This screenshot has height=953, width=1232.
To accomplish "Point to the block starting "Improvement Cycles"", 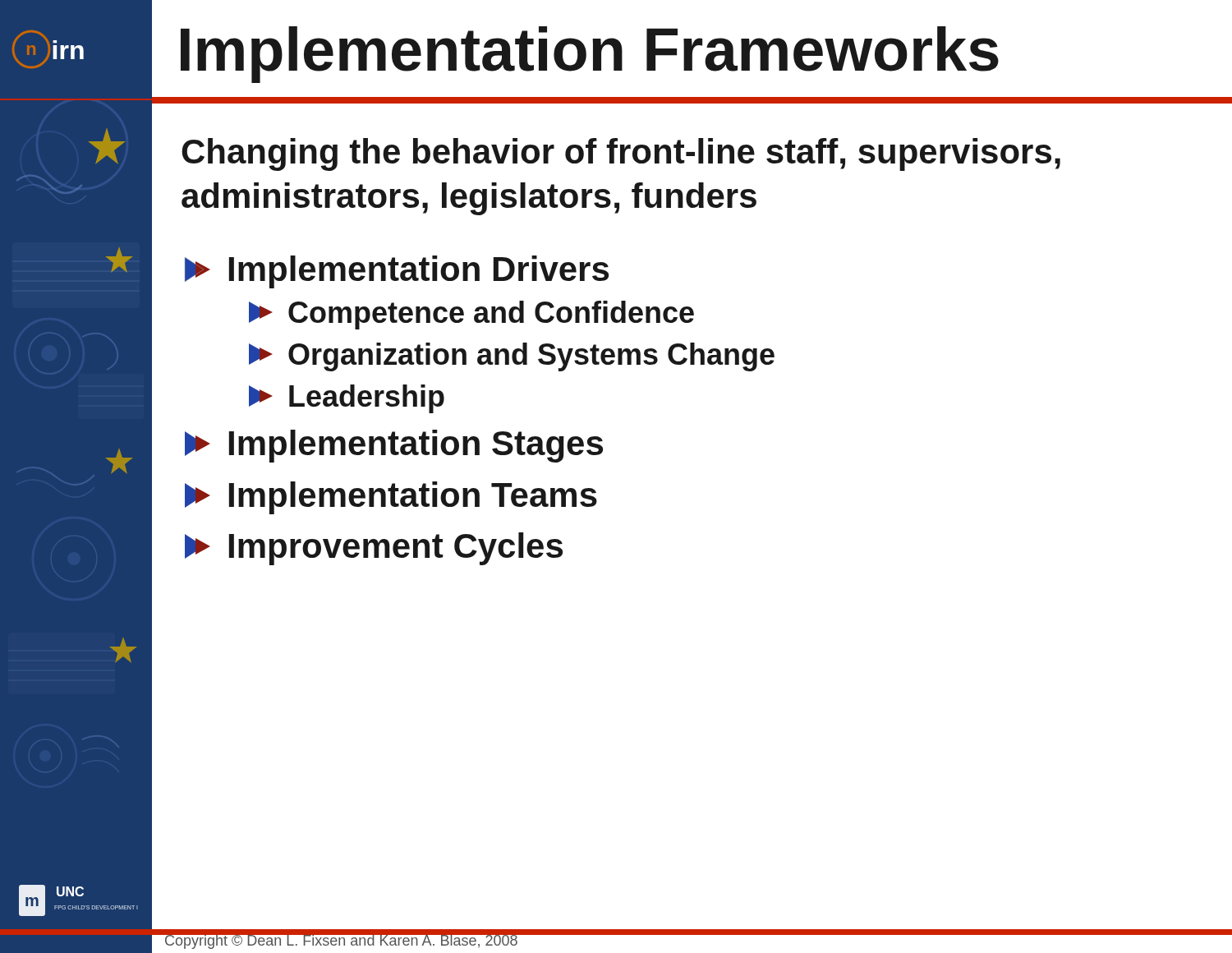I will [x=372, y=547].
